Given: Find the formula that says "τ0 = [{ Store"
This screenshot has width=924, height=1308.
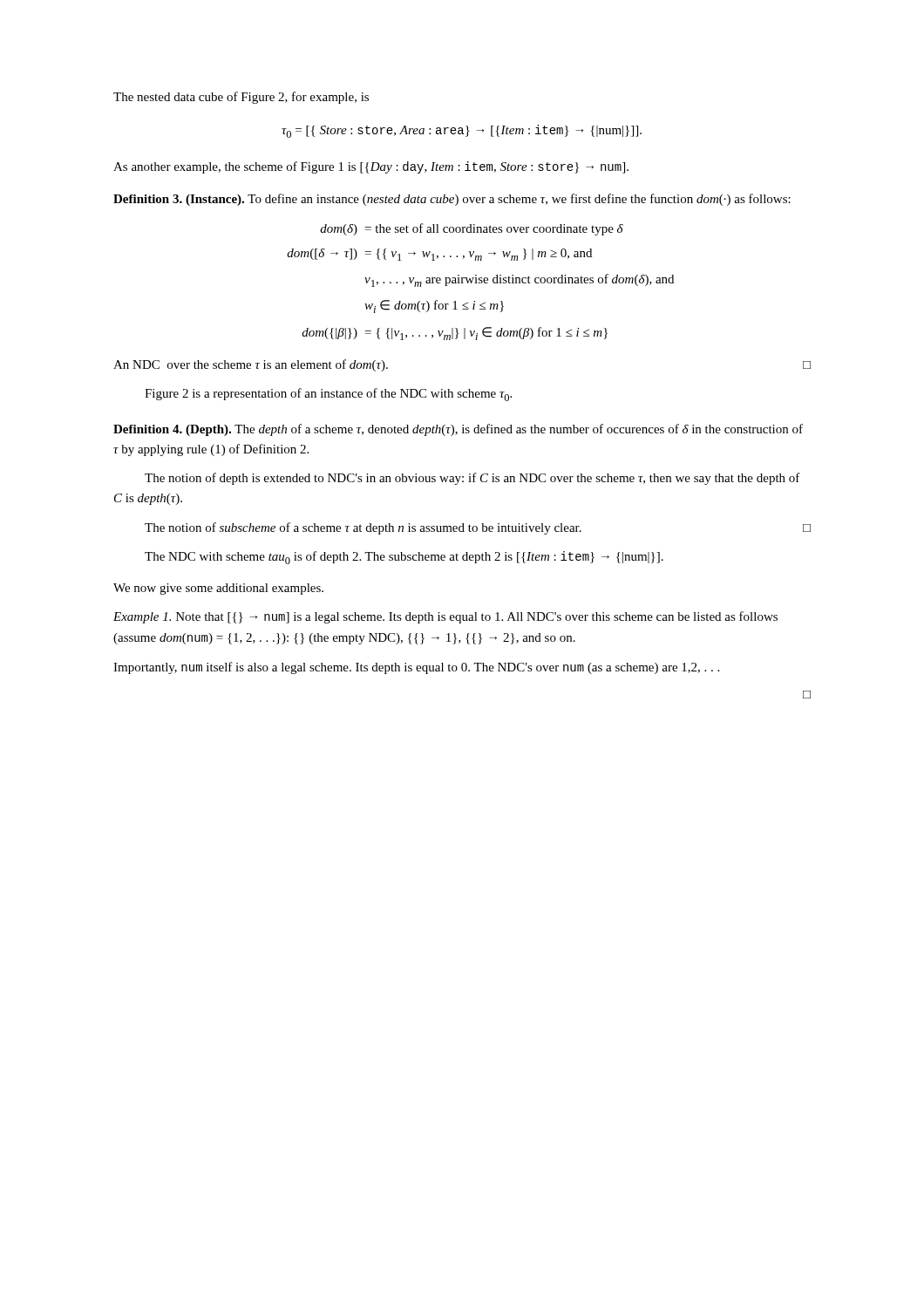Looking at the screenshot, I should (462, 132).
